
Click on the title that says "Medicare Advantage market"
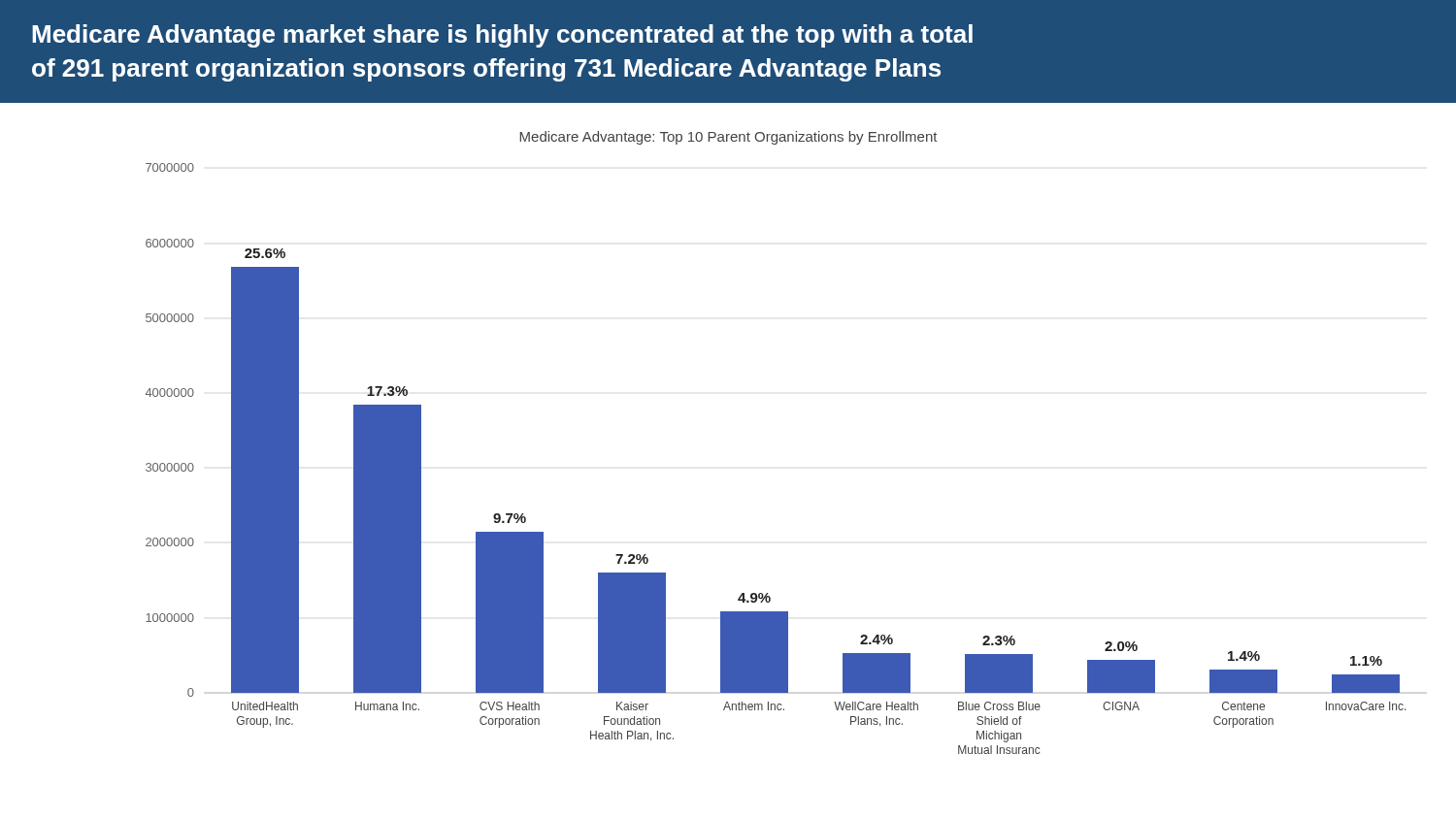coord(502,51)
